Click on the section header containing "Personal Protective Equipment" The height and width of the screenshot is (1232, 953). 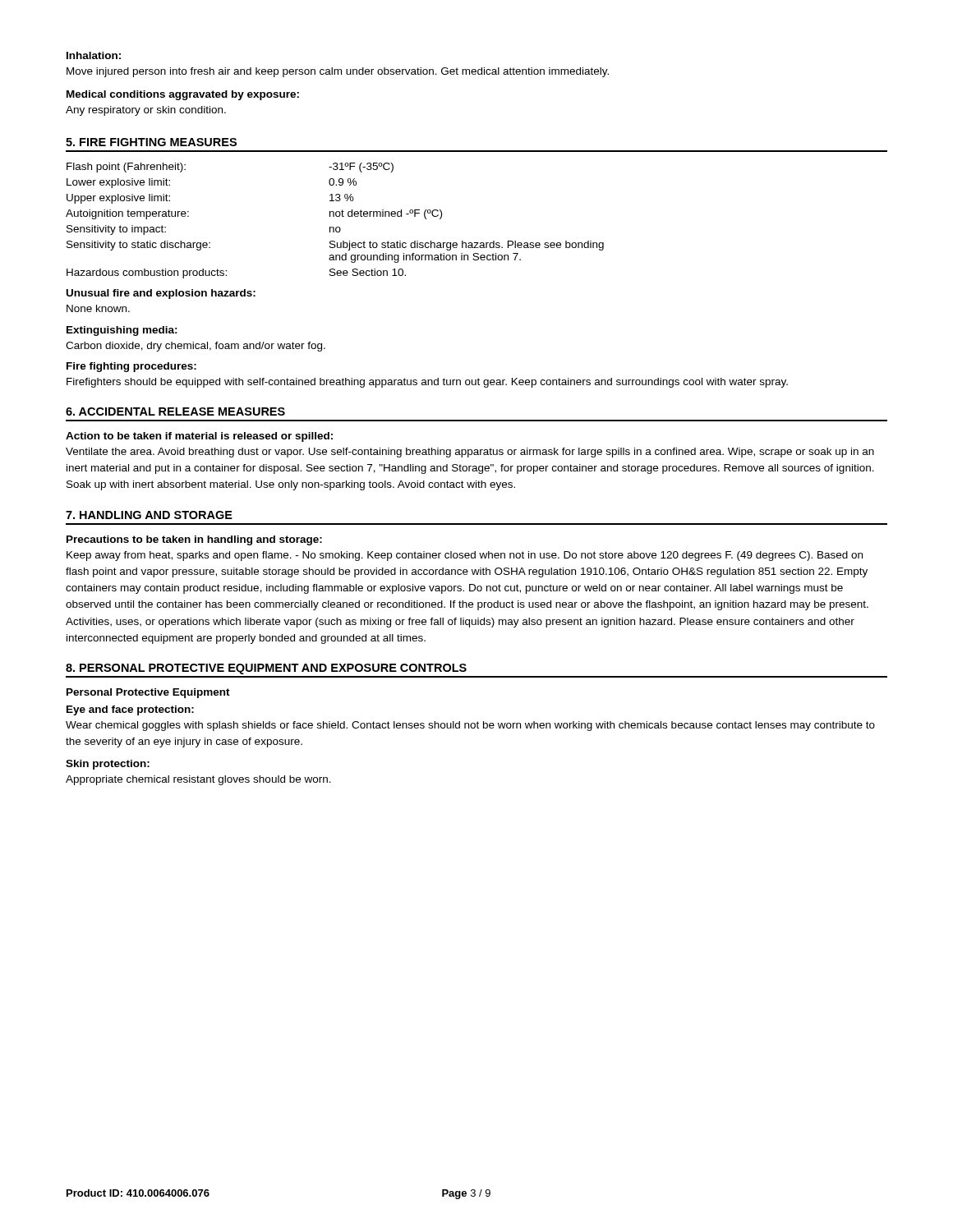tap(148, 692)
